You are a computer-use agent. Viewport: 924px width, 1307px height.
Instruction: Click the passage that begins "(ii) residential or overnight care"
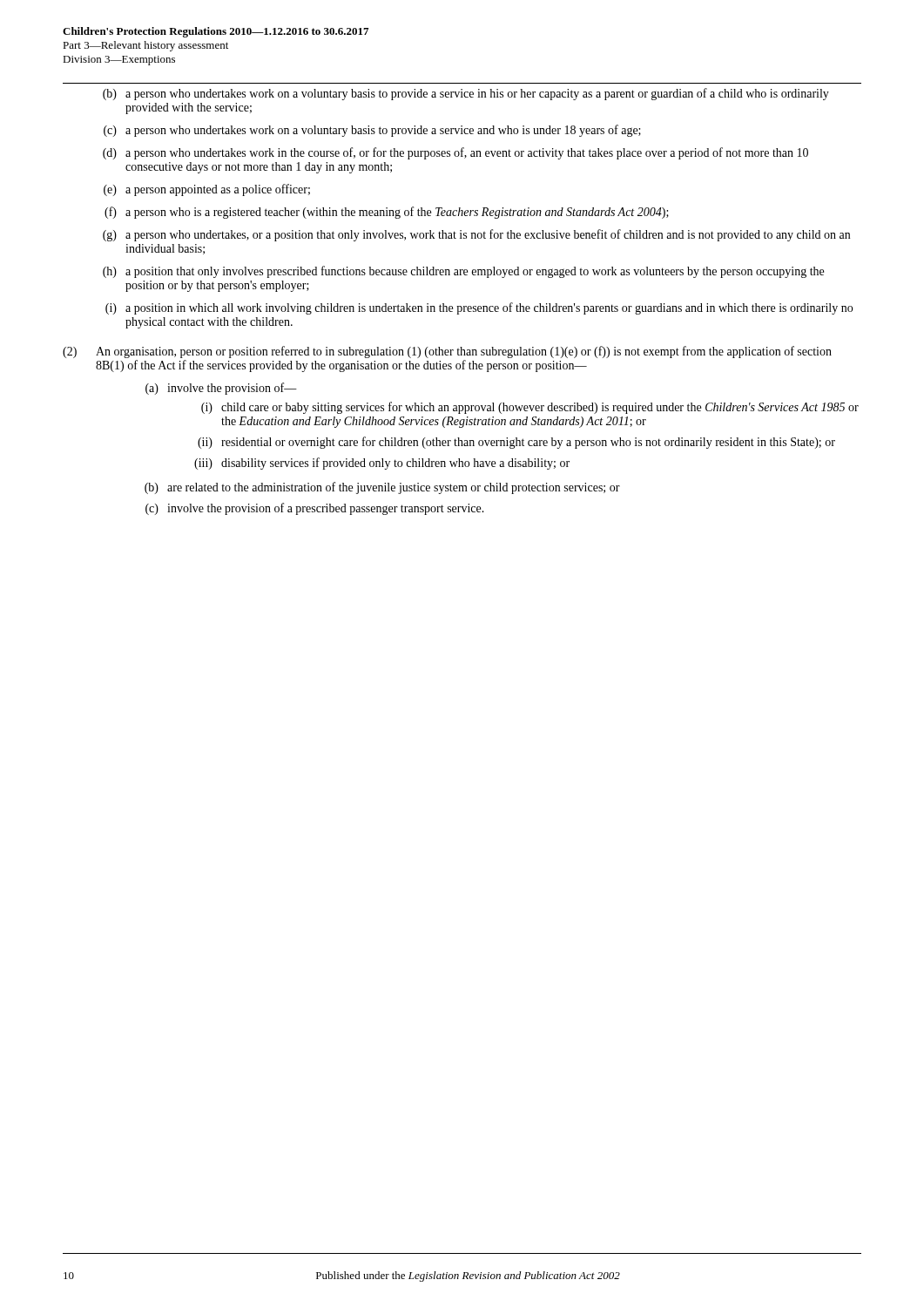[514, 443]
